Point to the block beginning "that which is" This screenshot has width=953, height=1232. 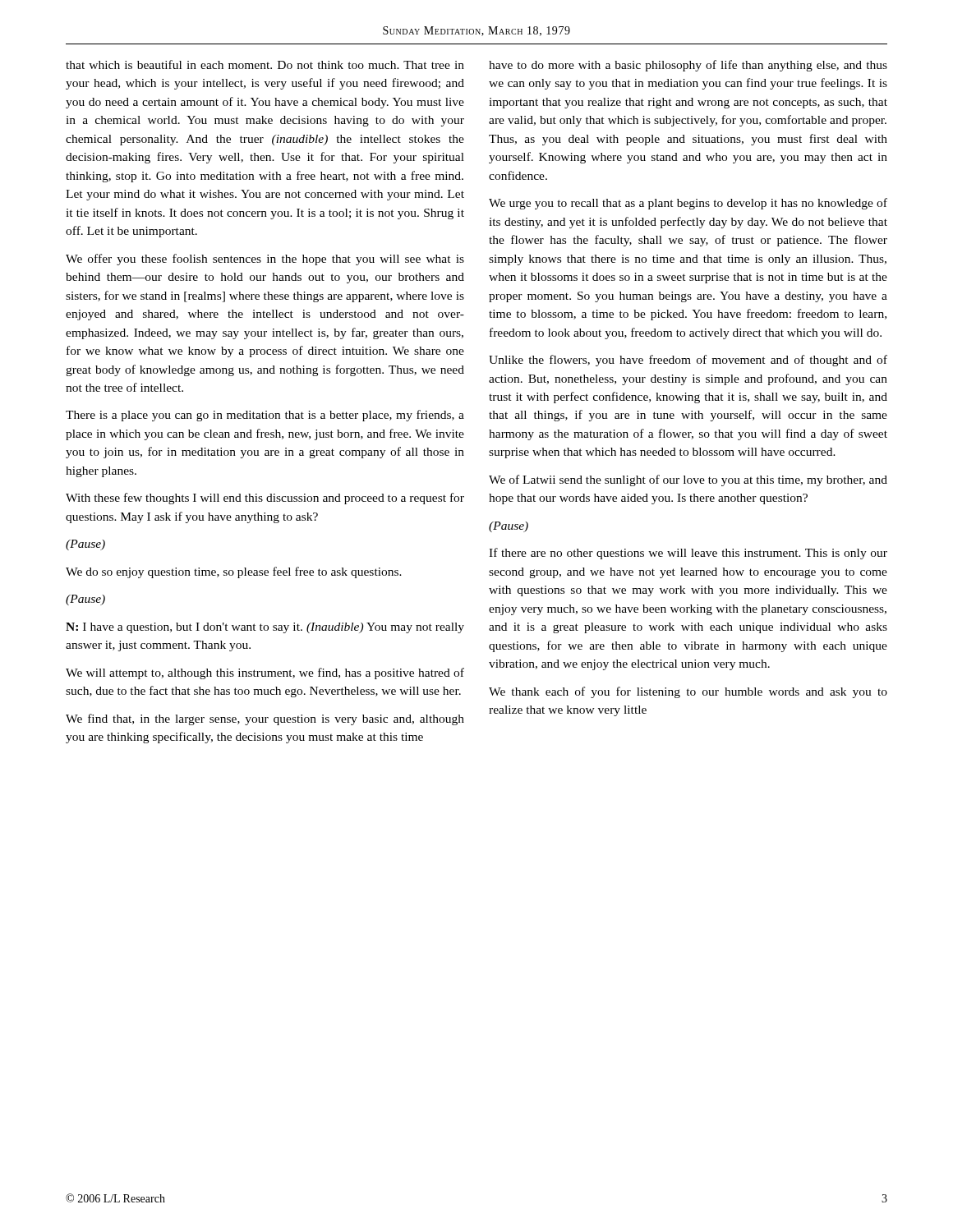[265, 401]
